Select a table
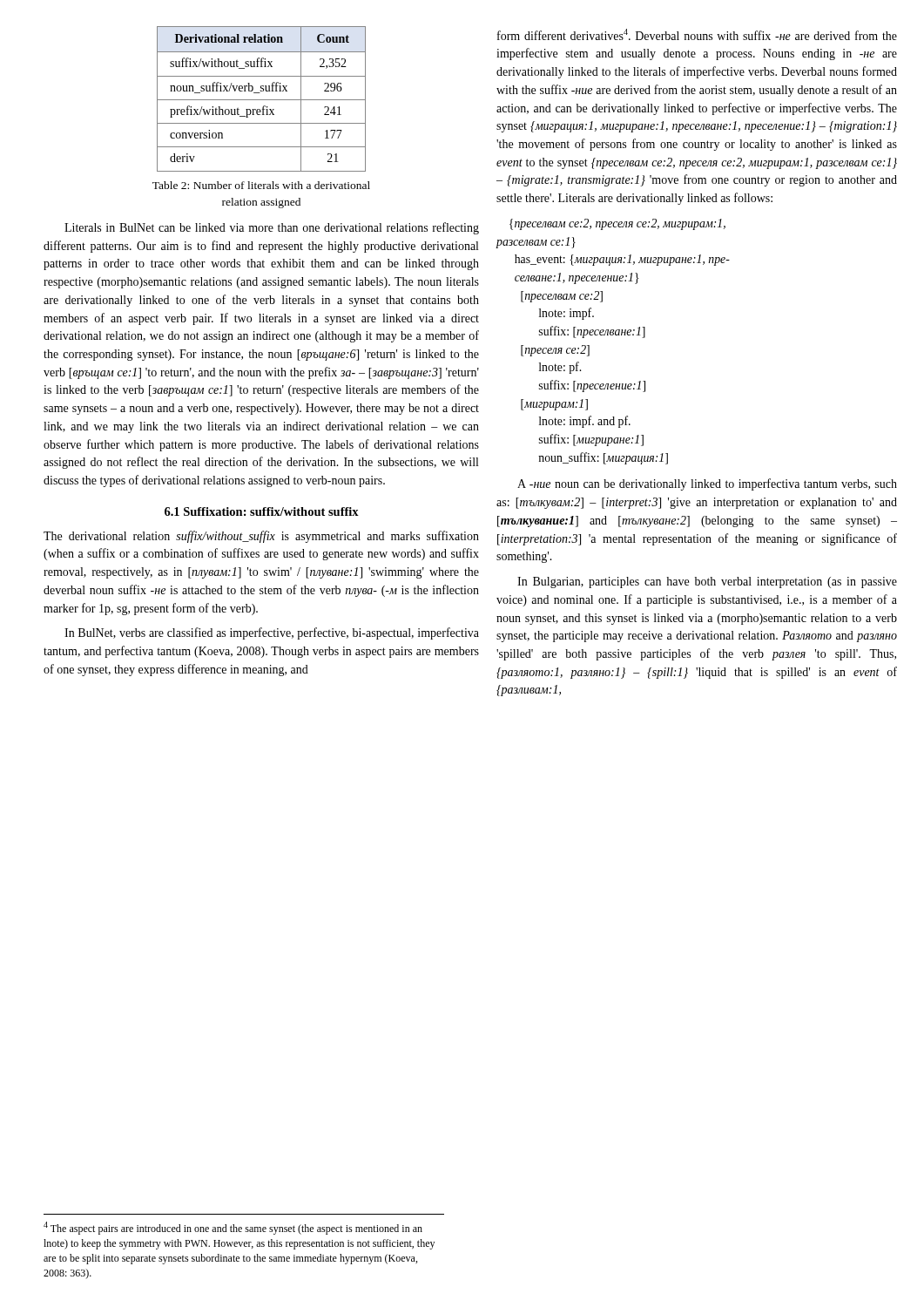 [261, 99]
